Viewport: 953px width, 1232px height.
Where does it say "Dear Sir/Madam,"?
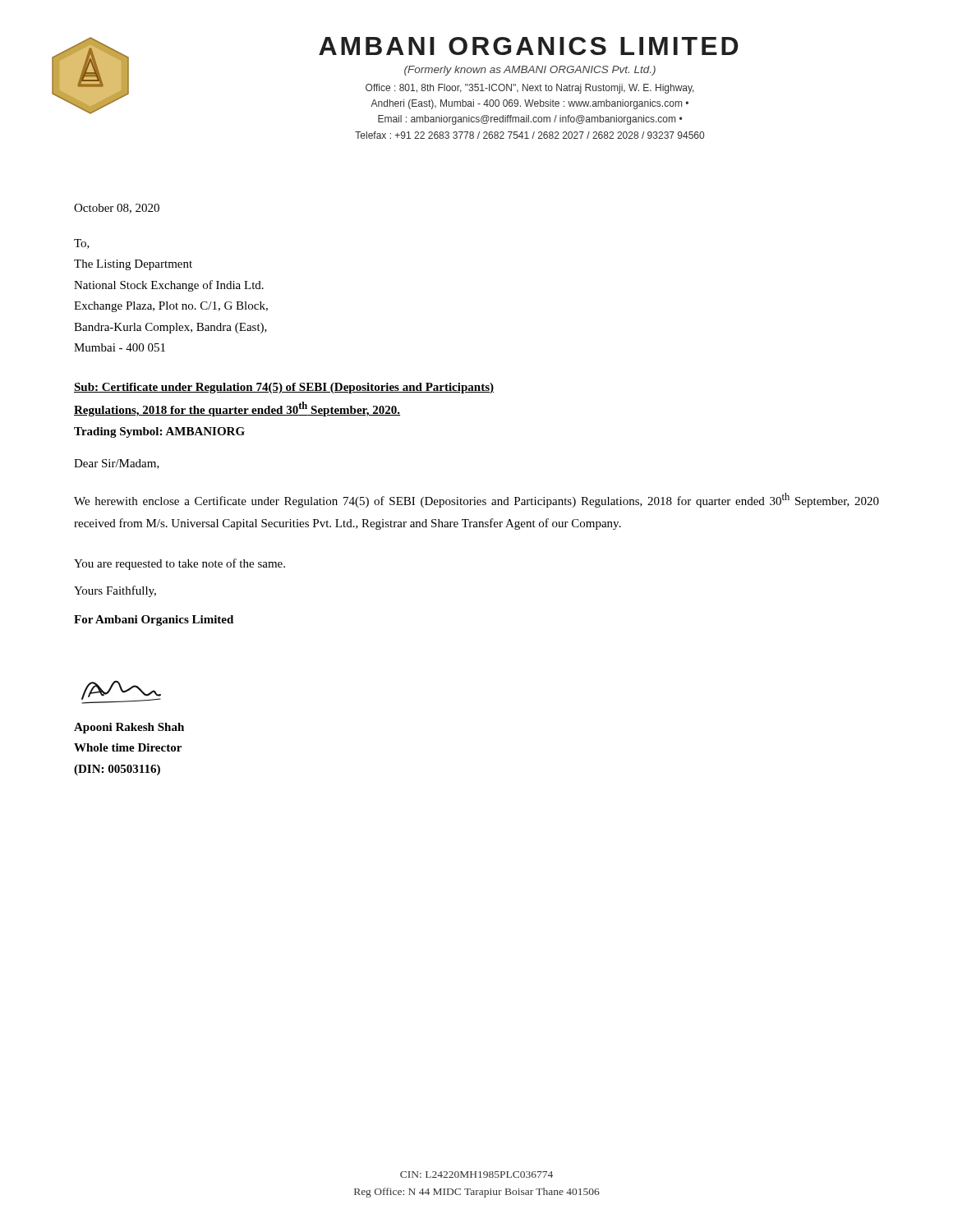(117, 463)
